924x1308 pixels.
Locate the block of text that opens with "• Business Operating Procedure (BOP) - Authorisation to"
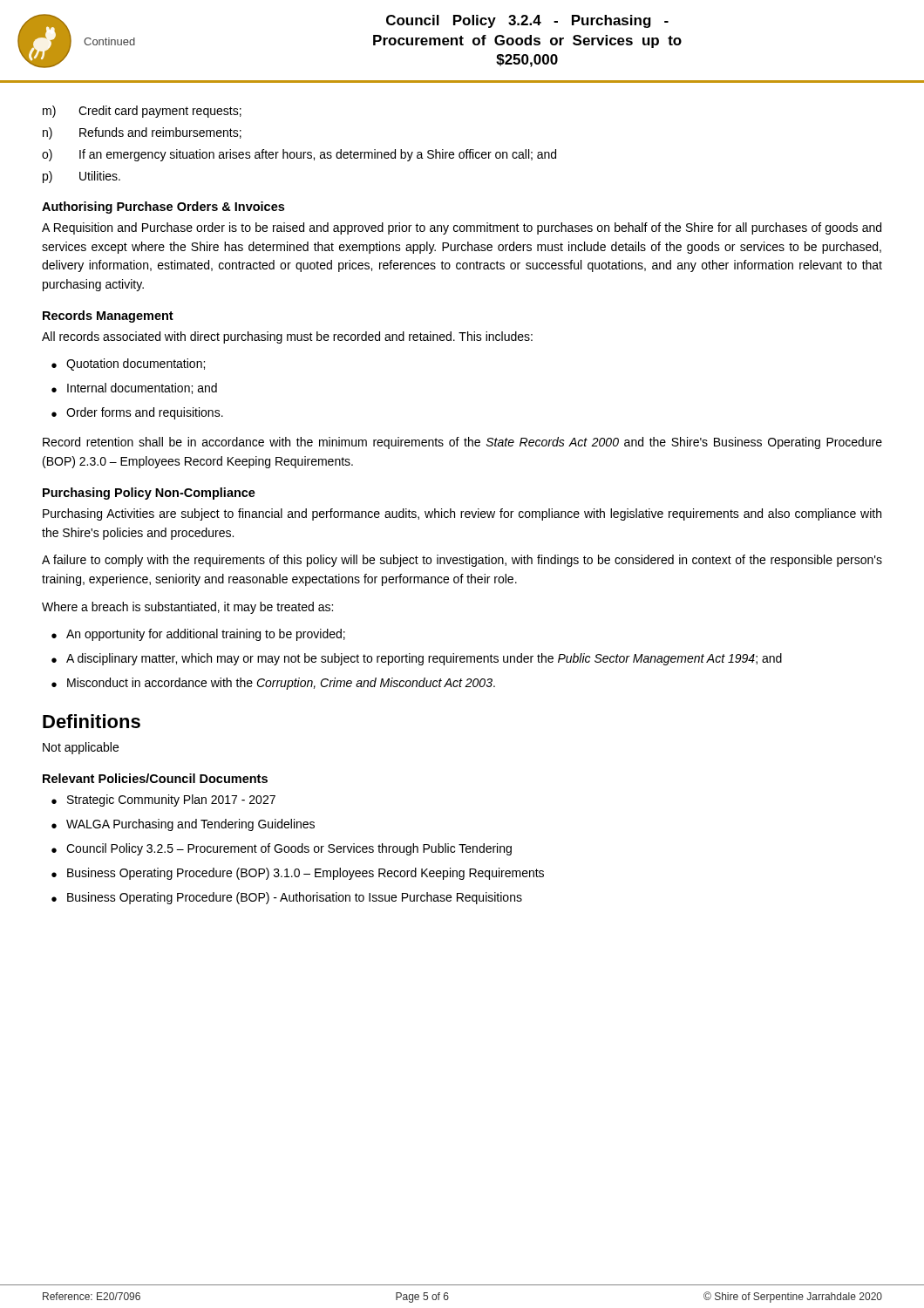click(x=462, y=899)
